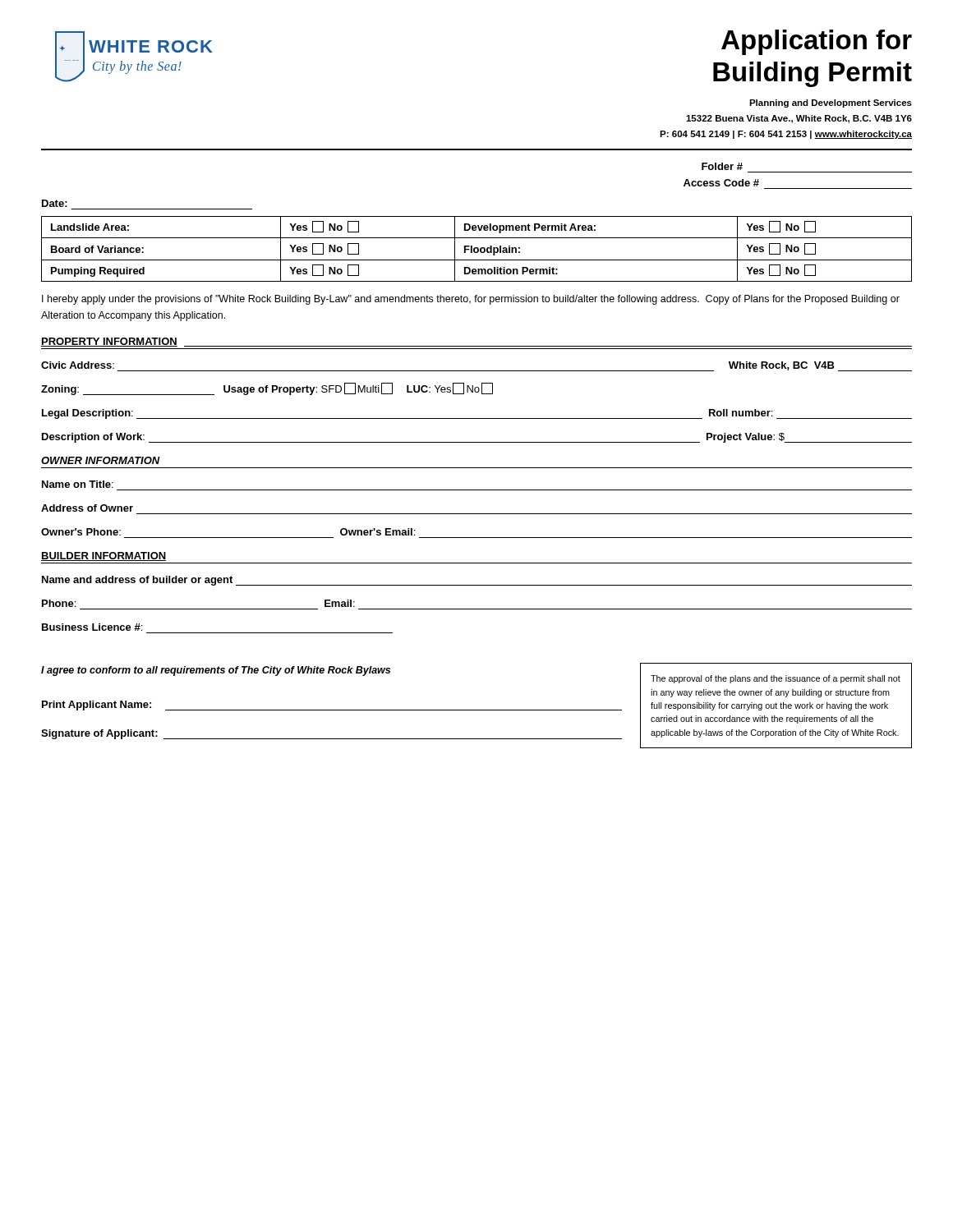Navigate to the region starting "Access Code #"

(x=798, y=182)
